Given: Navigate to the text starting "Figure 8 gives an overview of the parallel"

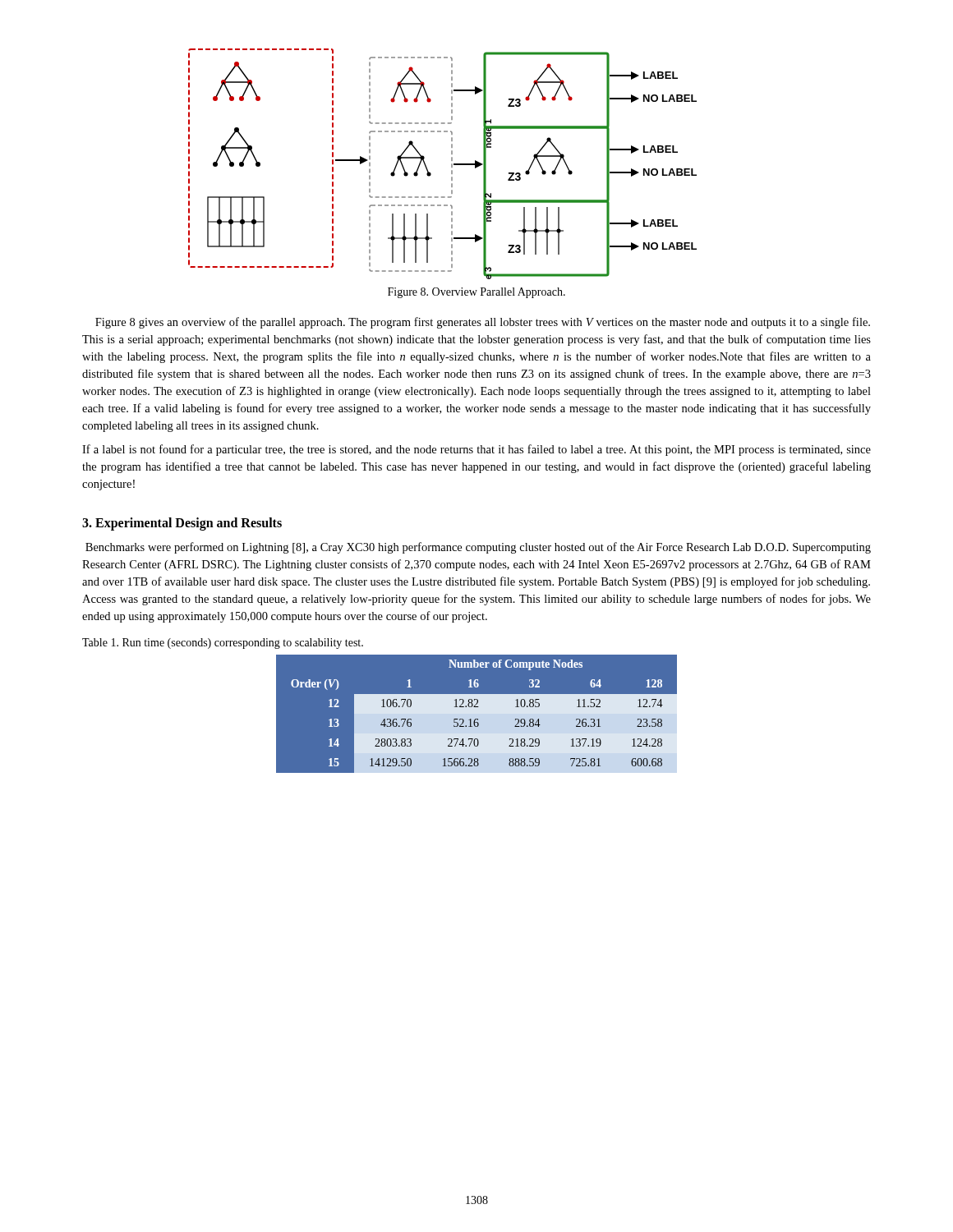Looking at the screenshot, I should [476, 374].
